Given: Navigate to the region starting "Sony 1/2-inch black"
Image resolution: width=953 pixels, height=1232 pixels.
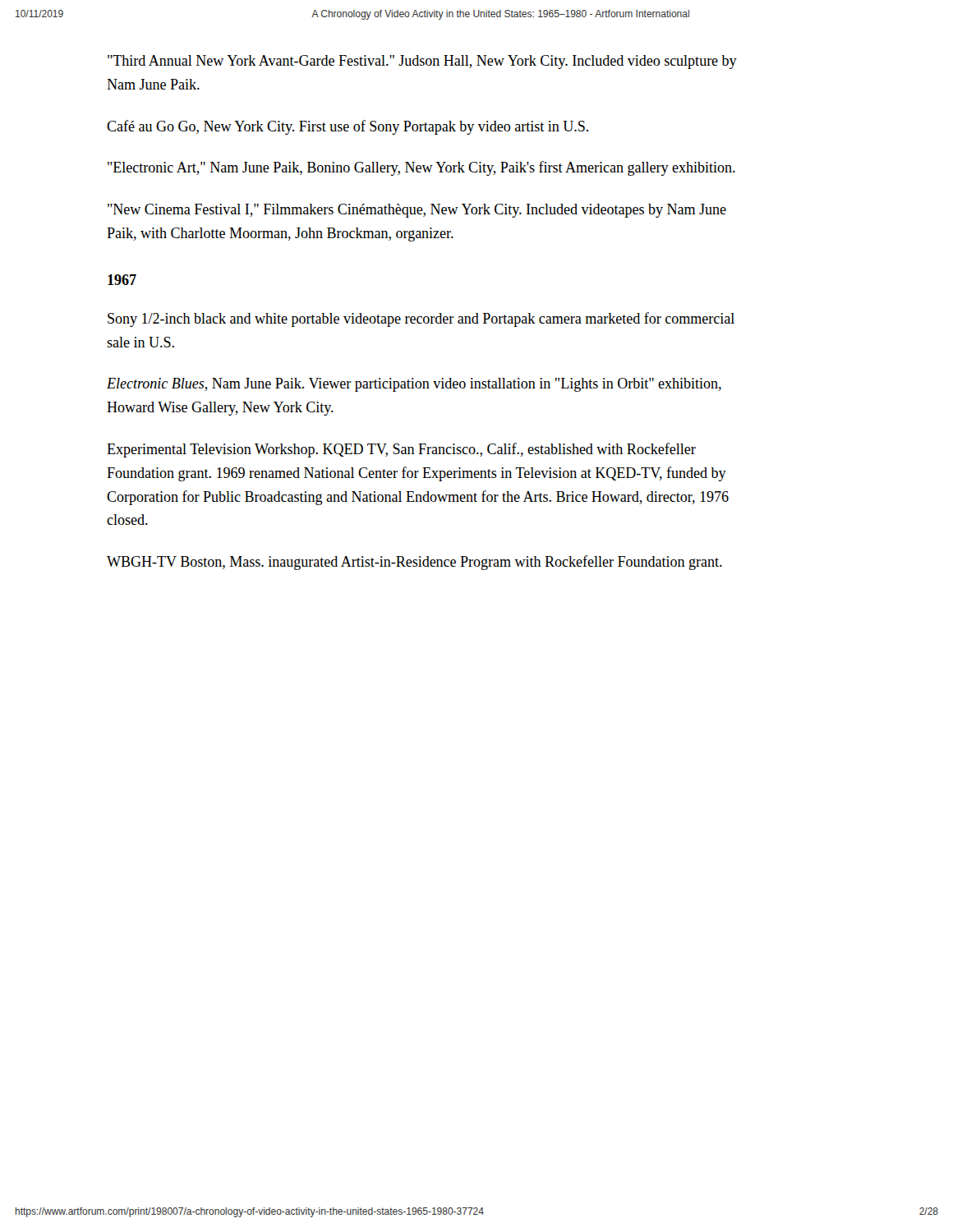Looking at the screenshot, I should (x=421, y=330).
